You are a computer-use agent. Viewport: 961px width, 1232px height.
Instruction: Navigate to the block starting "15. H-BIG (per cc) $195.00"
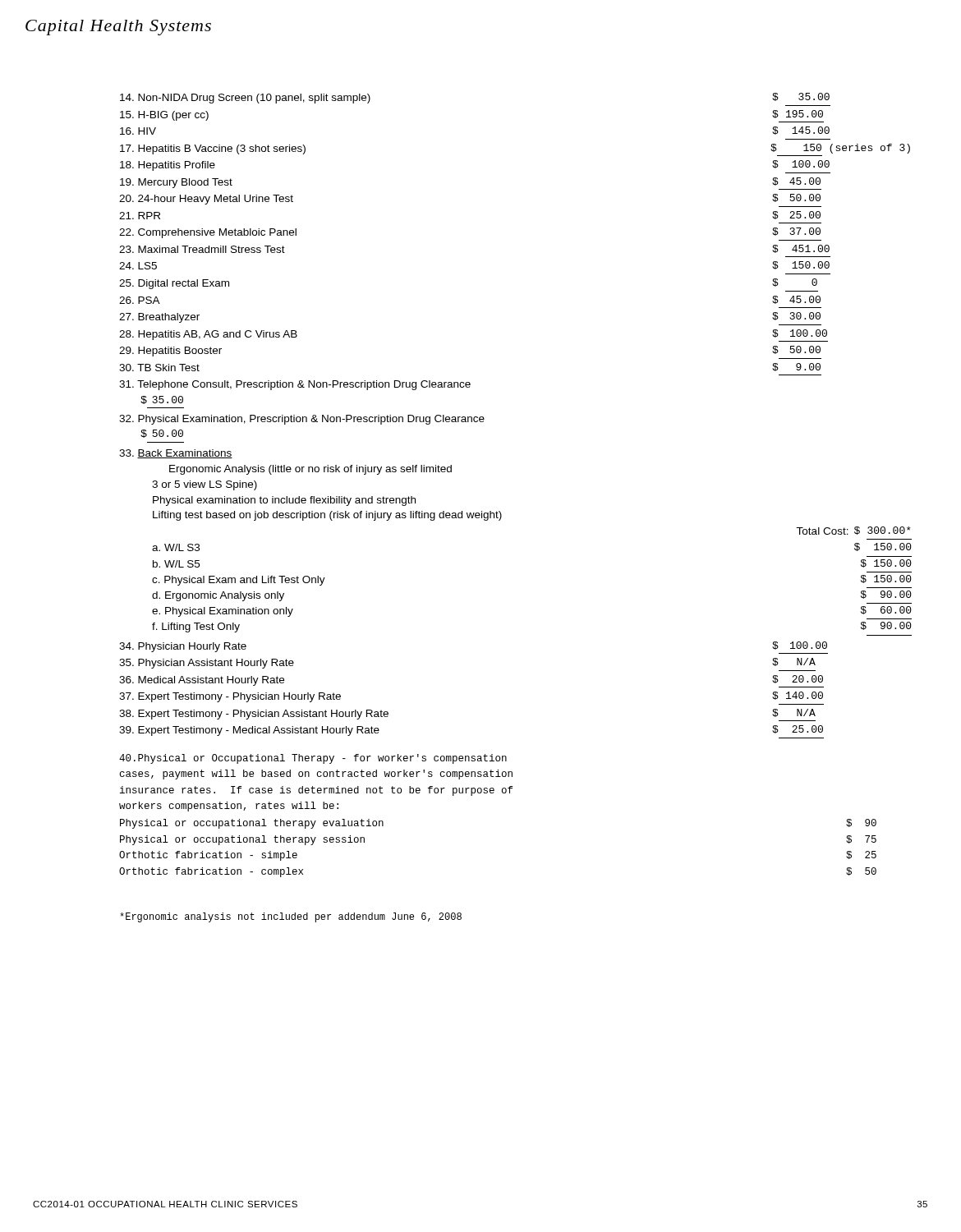pyautogui.click(x=163, y=117)
